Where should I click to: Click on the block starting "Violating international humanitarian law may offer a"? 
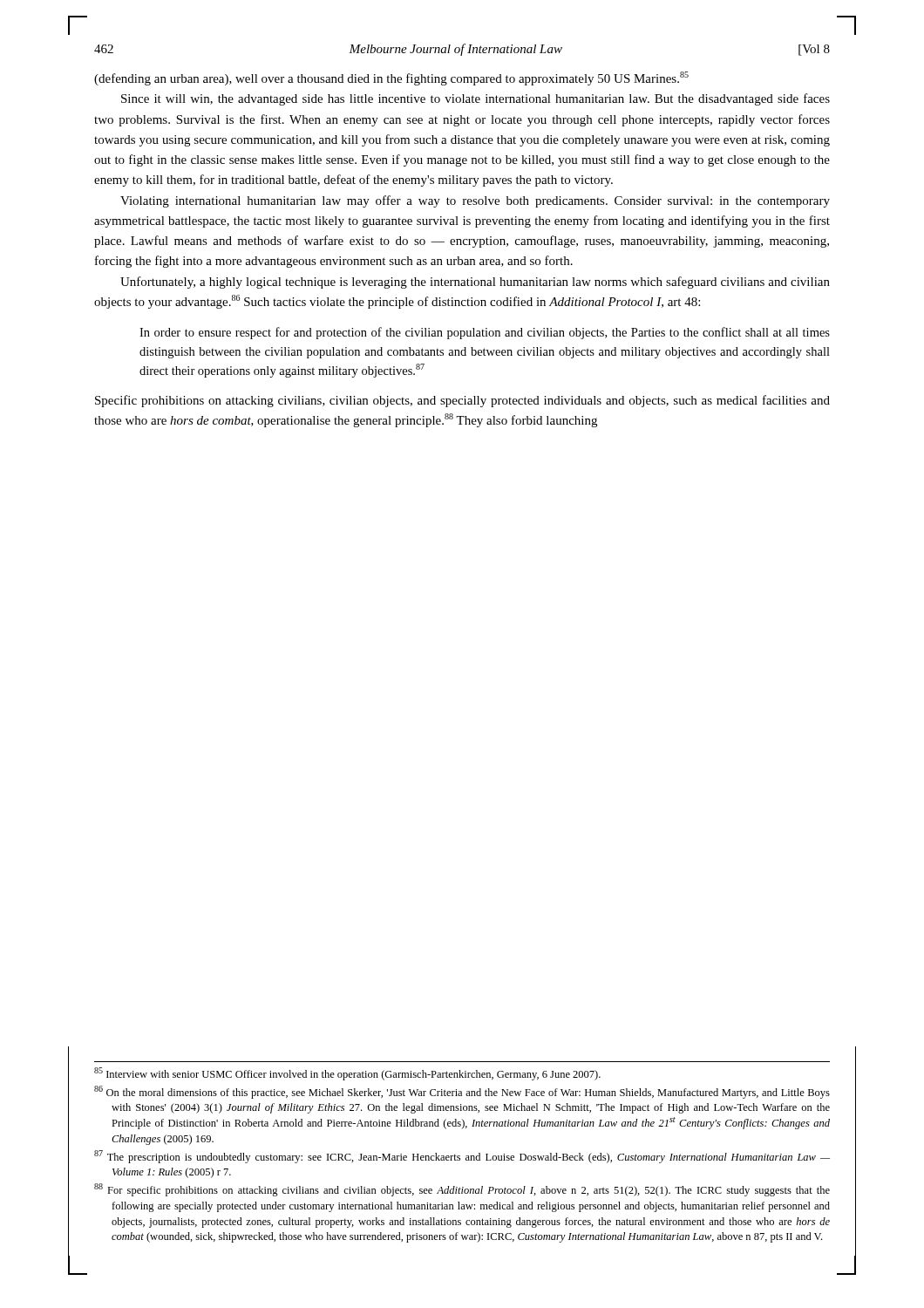click(462, 231)
